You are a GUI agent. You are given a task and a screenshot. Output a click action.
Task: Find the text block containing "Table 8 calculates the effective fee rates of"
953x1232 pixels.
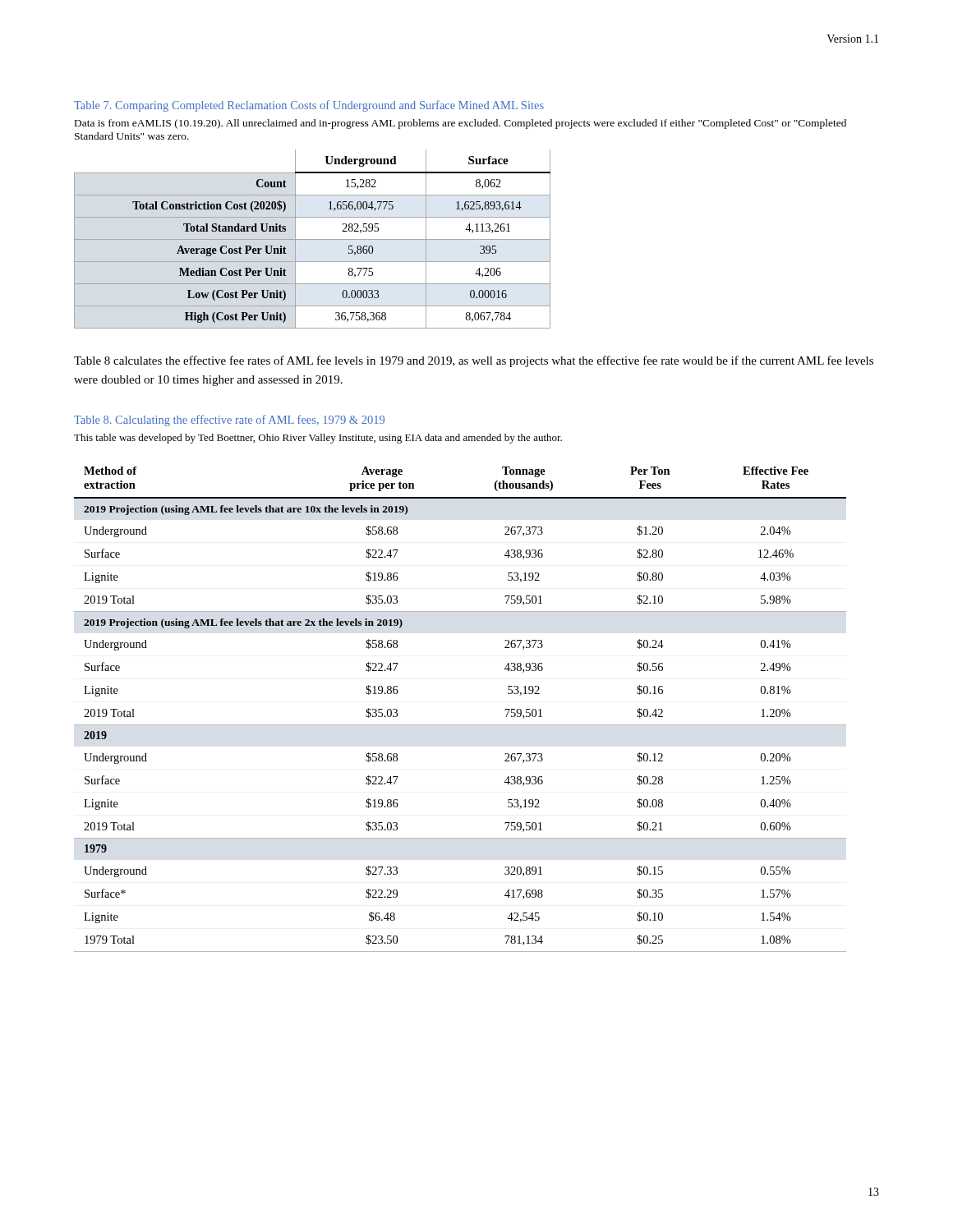(474, 370)
